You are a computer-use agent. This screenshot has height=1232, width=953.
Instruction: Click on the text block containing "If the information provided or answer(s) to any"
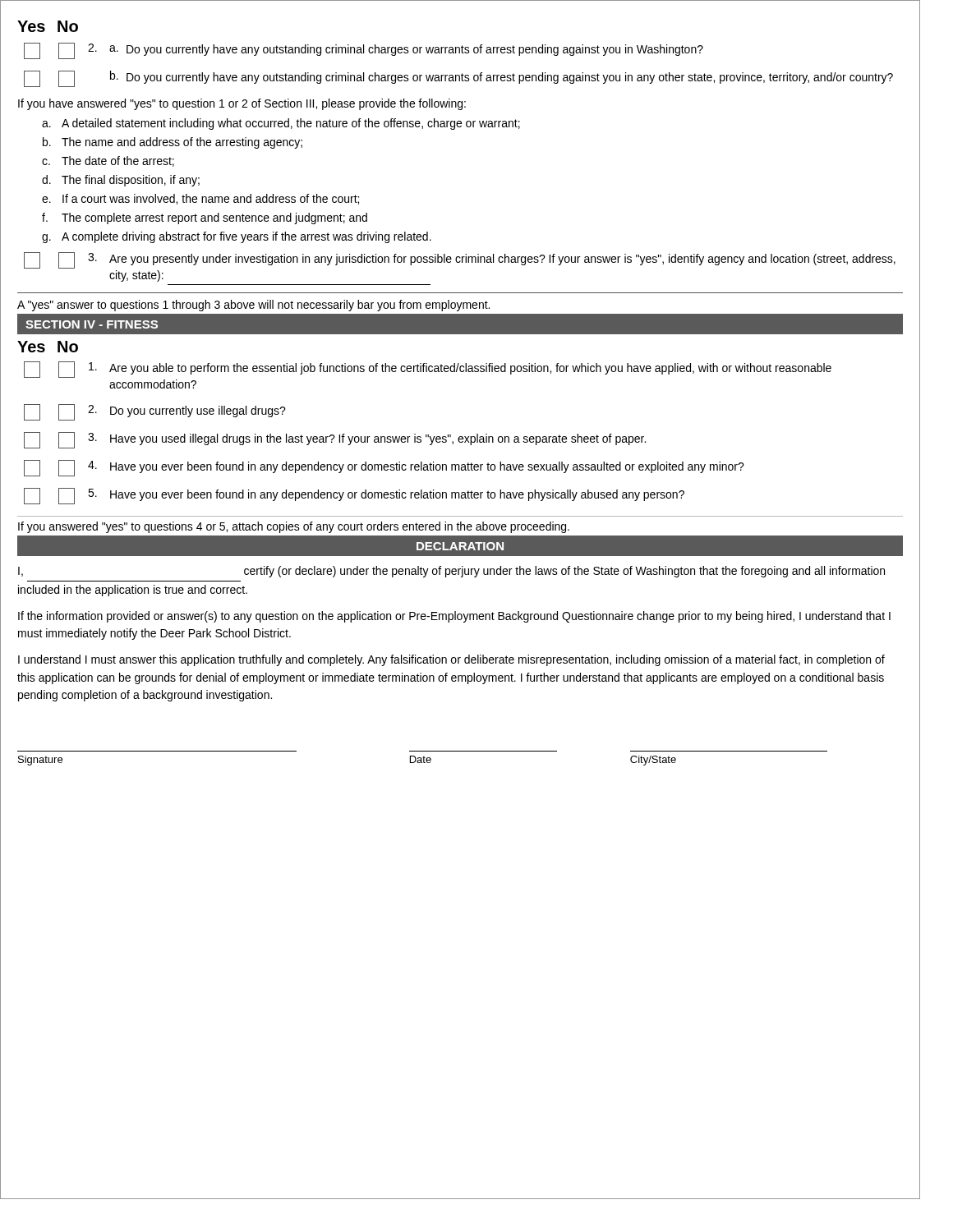454,625
